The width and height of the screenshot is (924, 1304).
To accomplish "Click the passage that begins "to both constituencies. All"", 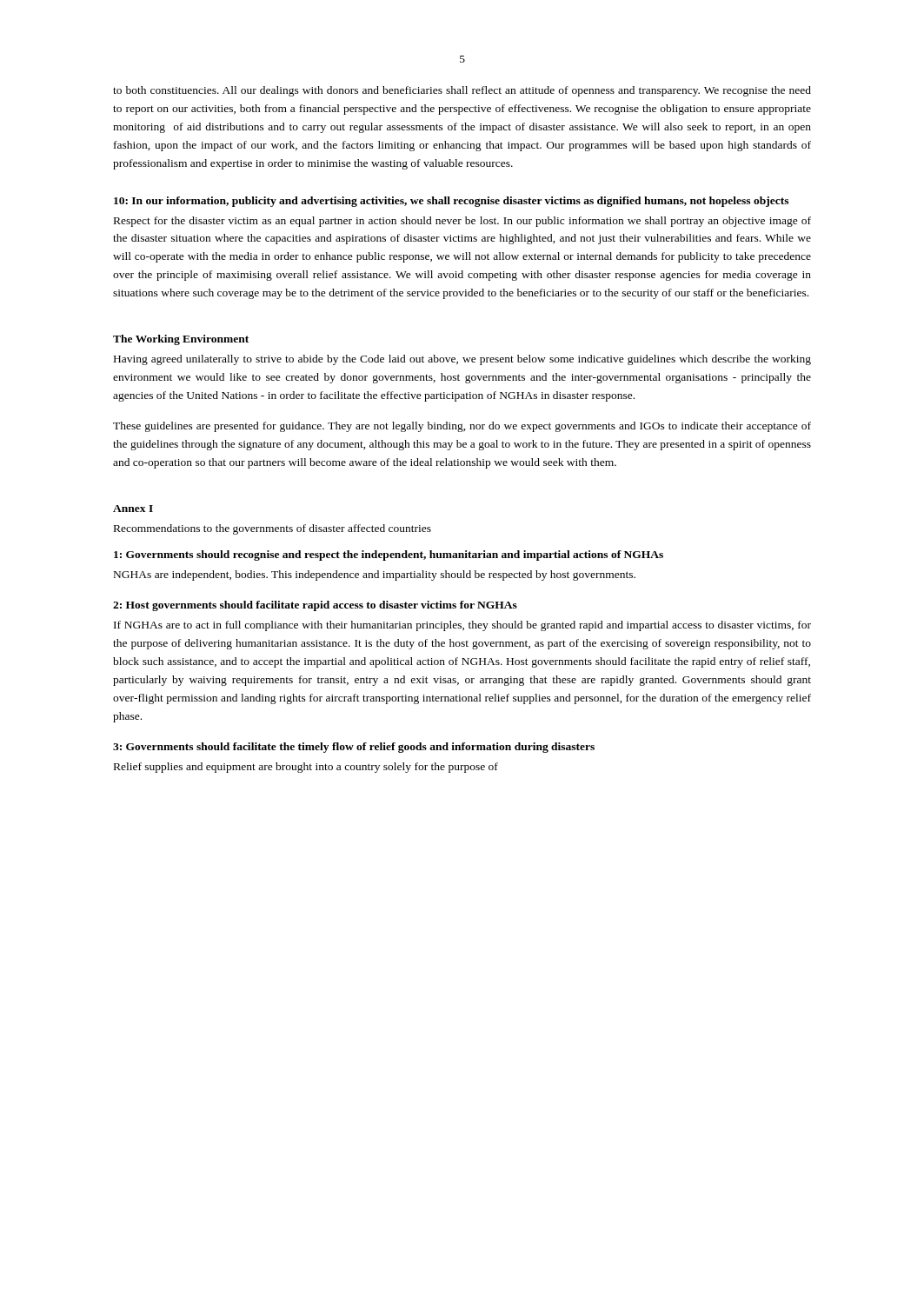I will click(x=462, y=126).
